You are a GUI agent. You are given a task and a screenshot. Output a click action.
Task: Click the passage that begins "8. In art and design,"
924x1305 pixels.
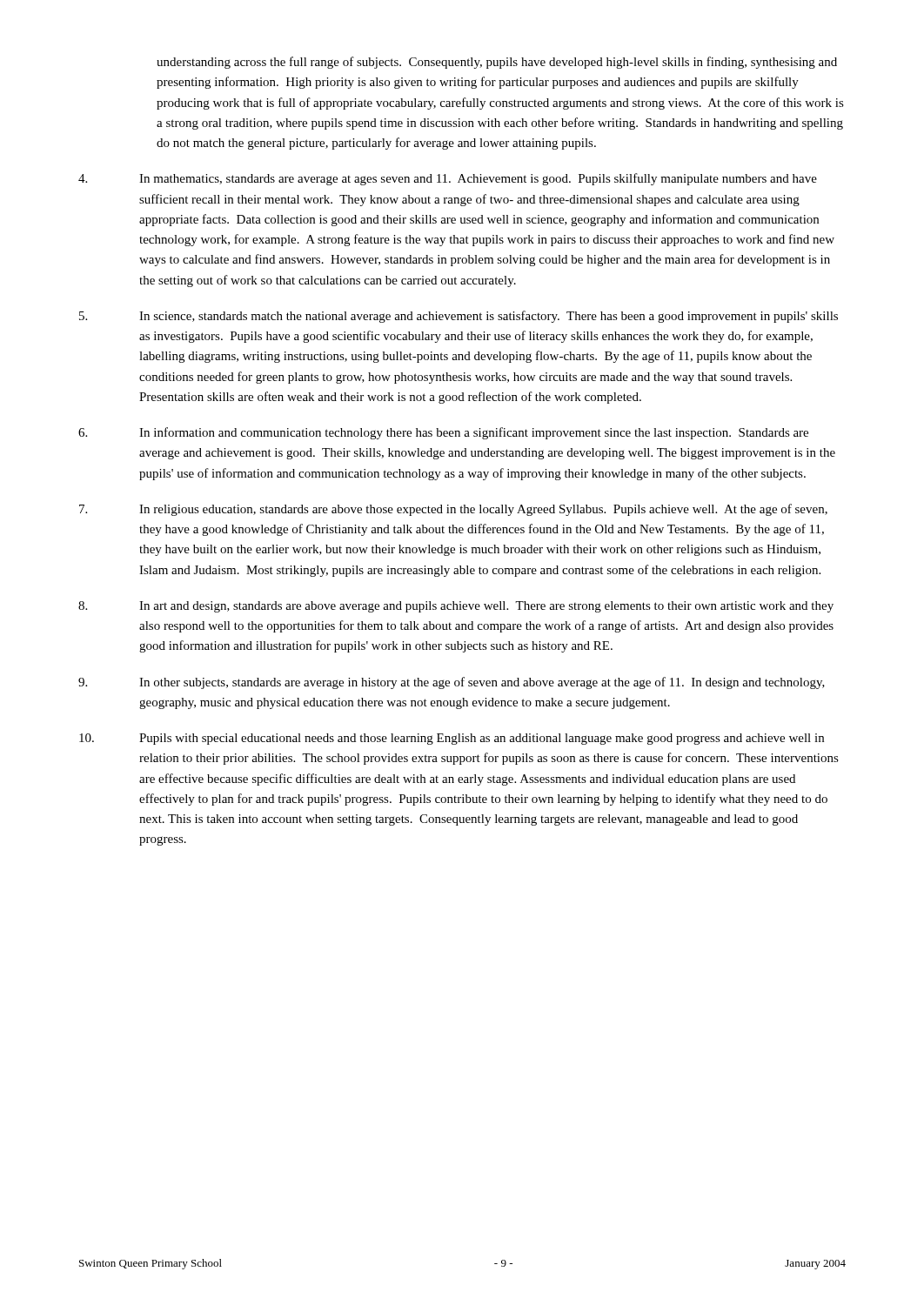click(x=462, y=626)
